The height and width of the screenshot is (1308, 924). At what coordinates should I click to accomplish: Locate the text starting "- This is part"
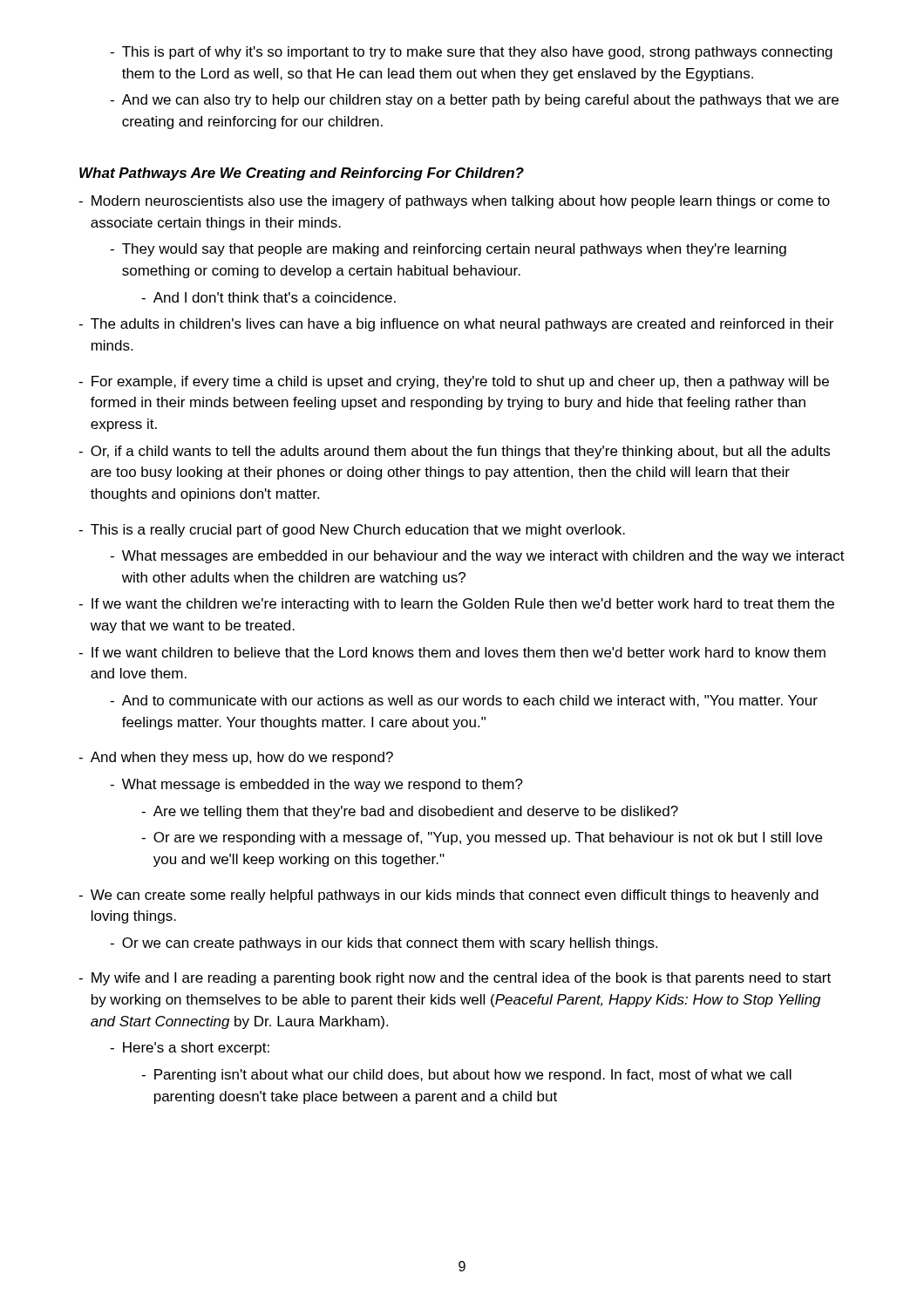click(478, 63)
